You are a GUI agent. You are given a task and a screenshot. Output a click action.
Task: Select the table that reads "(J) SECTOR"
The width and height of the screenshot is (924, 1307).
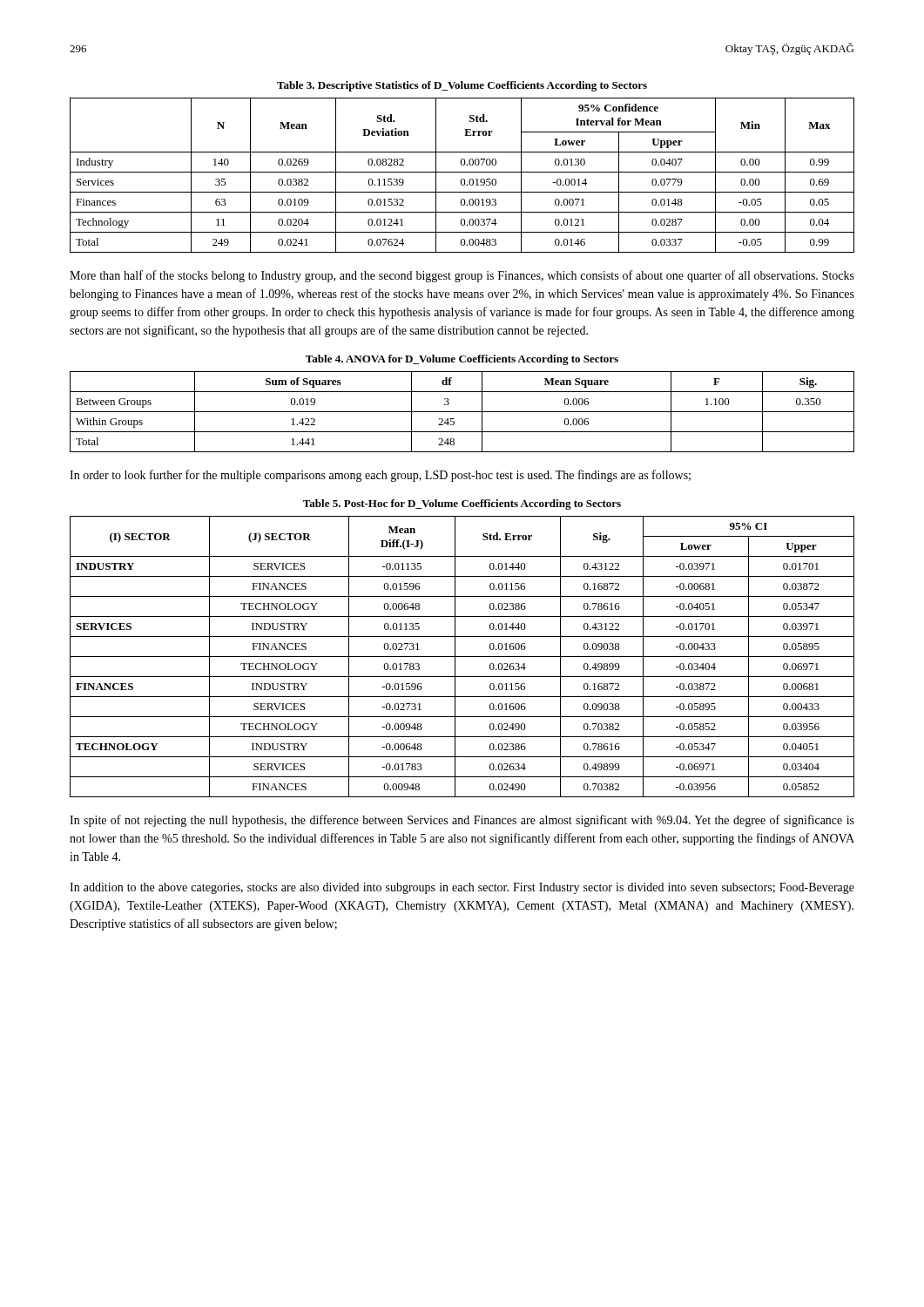click(462, 657)
